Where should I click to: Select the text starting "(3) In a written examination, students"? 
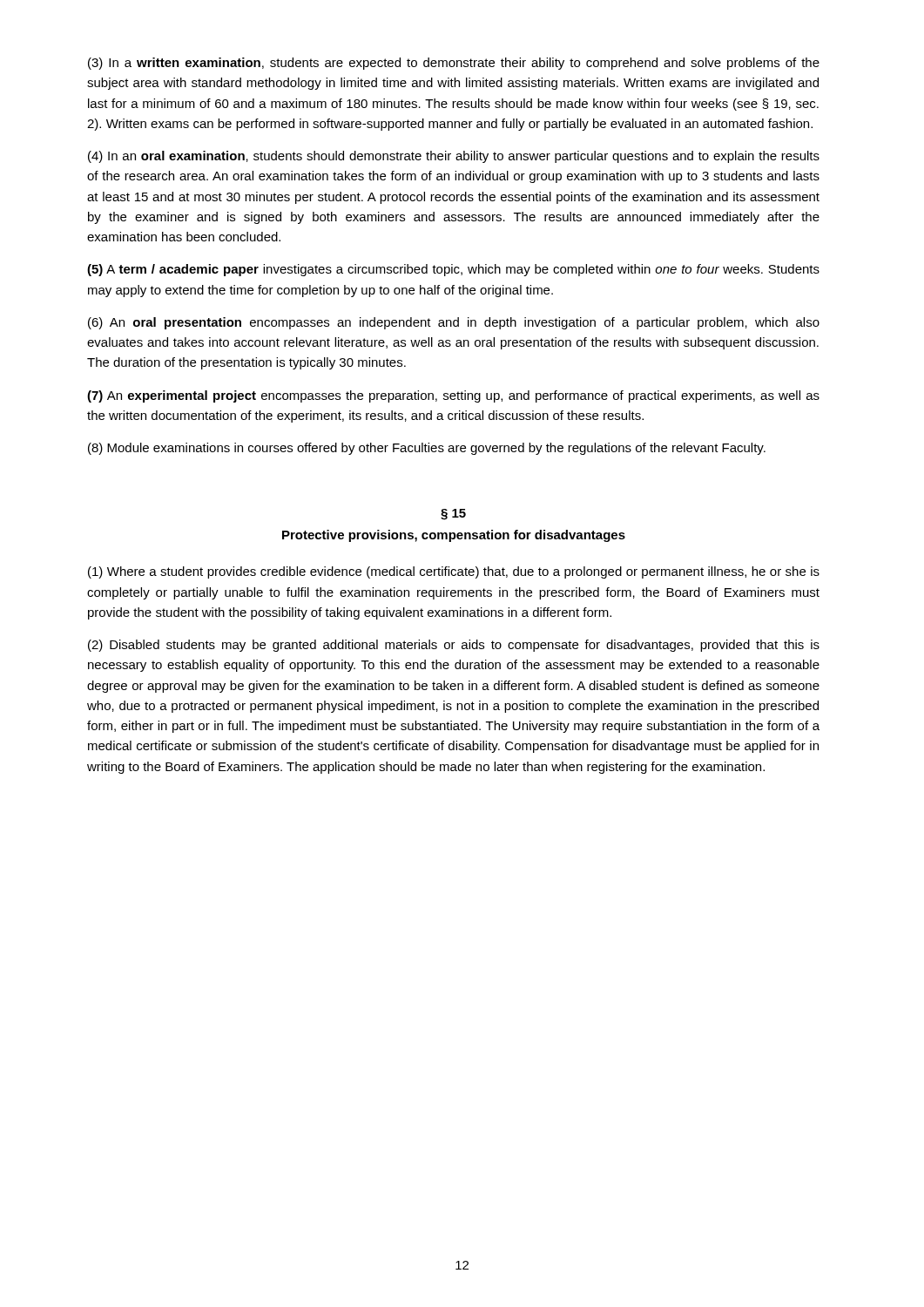click(453, 93)
